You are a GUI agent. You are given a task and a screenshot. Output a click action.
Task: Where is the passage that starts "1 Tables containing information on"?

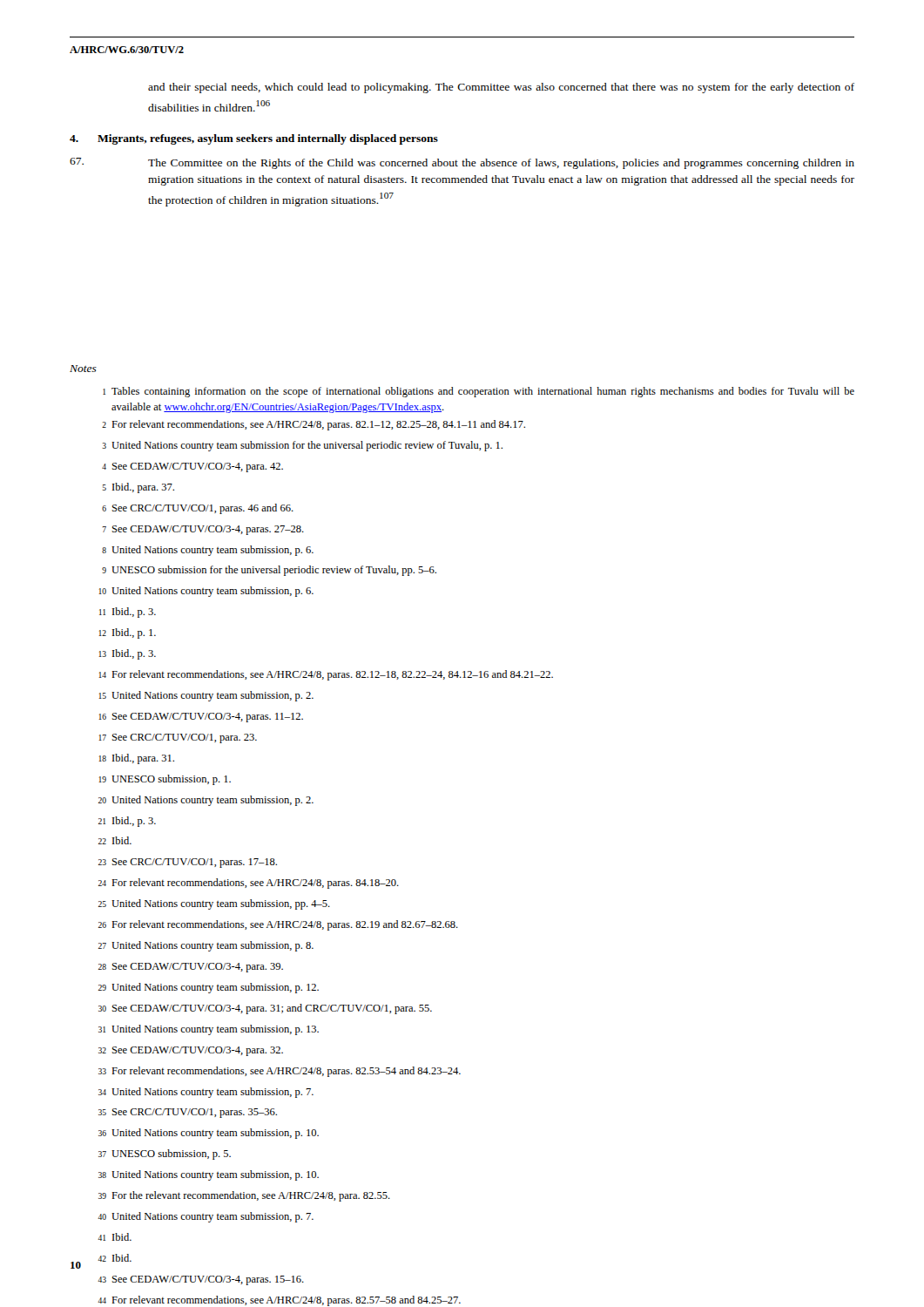462,399
